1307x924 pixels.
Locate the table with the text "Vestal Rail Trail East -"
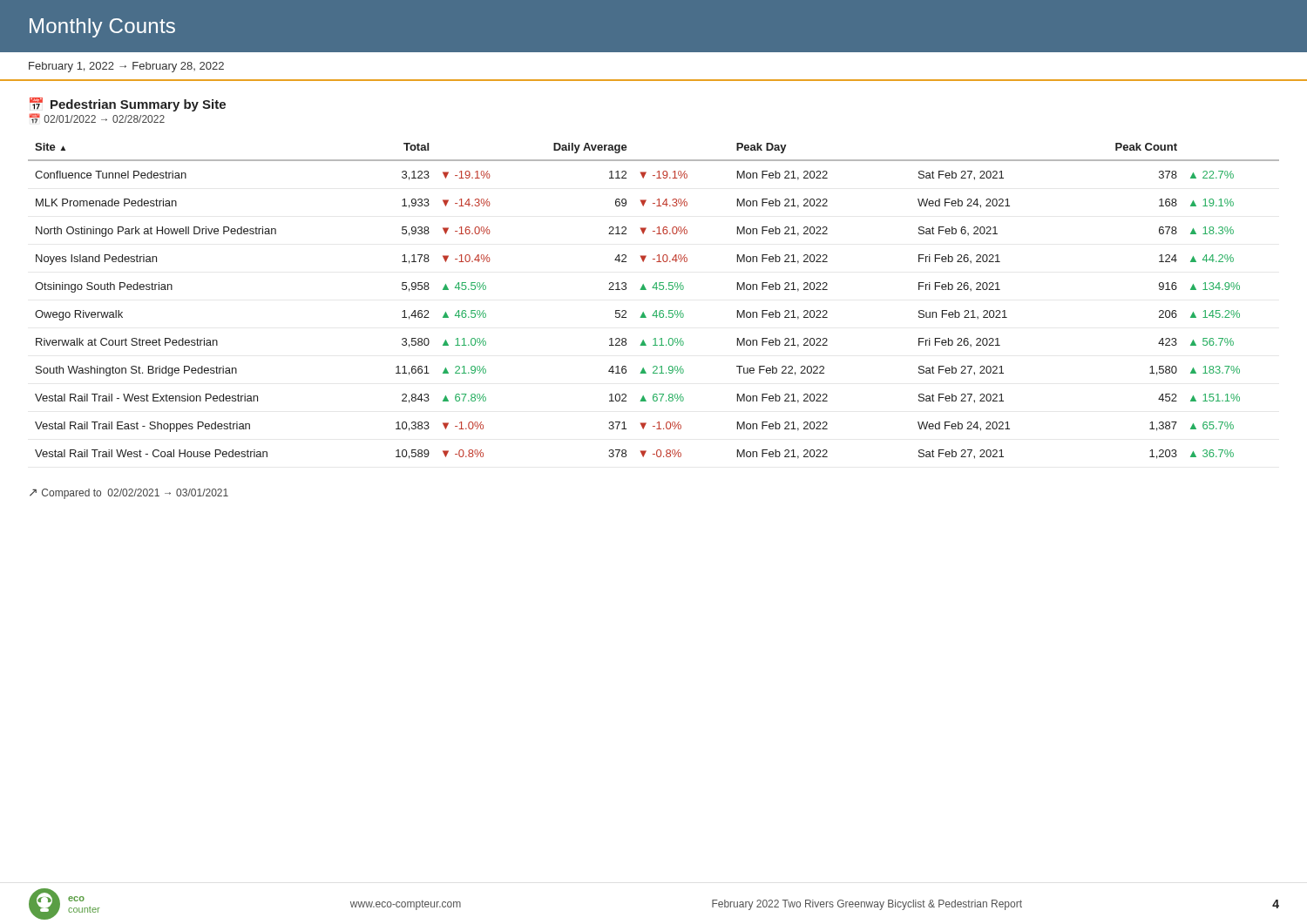pos(654,301)
